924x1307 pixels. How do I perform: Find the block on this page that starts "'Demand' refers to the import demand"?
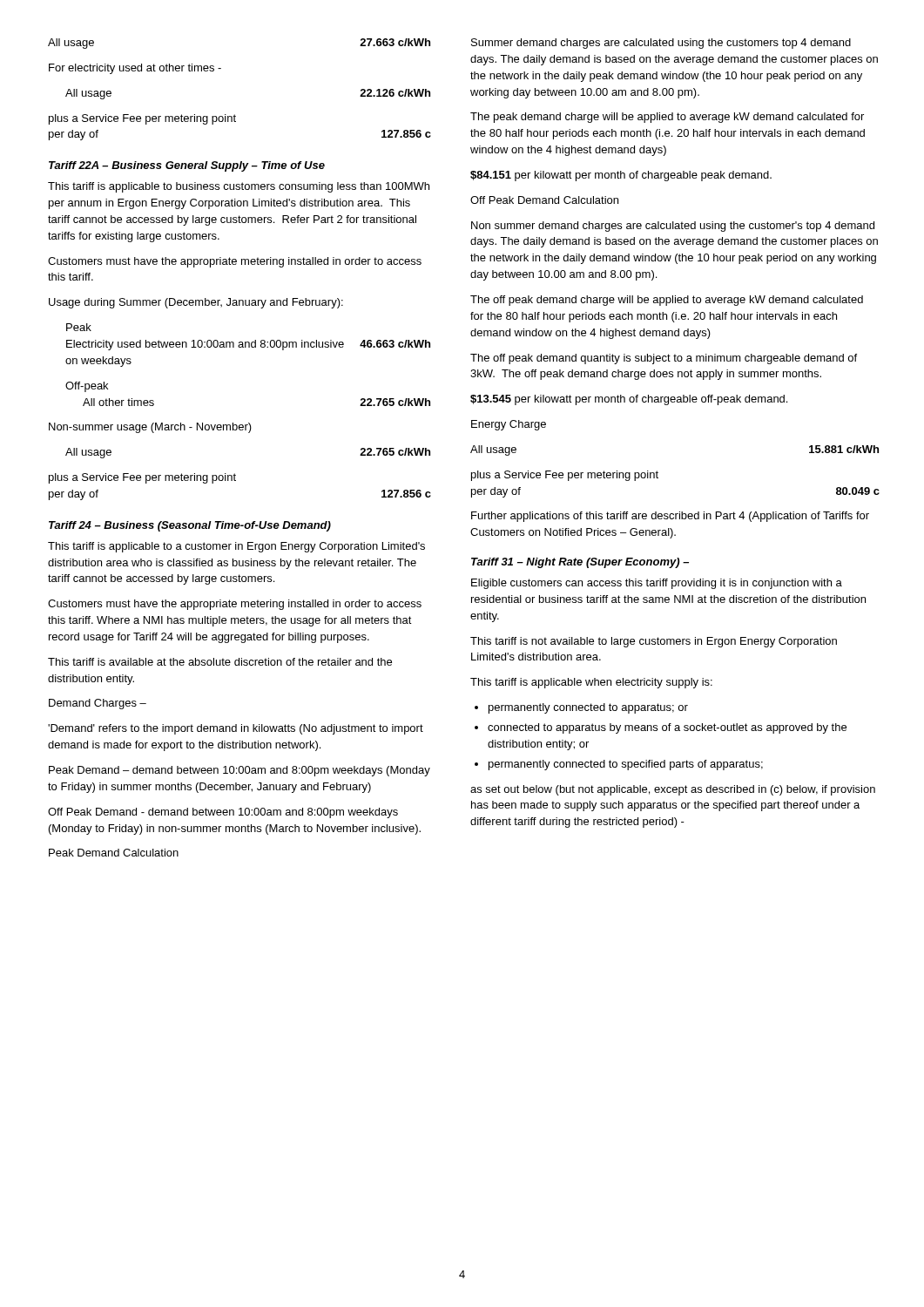click(235, 736)
